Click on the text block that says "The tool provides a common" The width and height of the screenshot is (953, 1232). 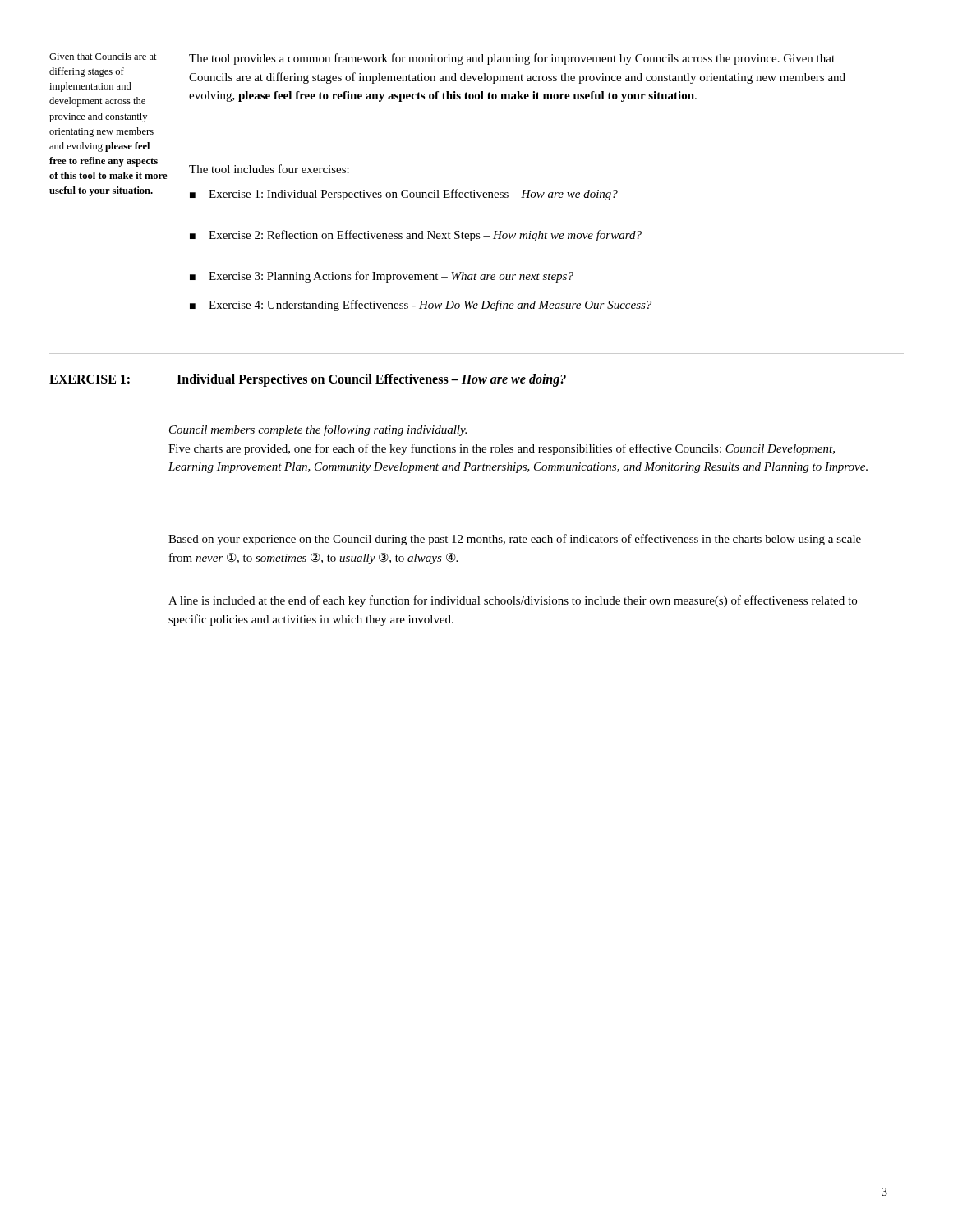[530, 77]
